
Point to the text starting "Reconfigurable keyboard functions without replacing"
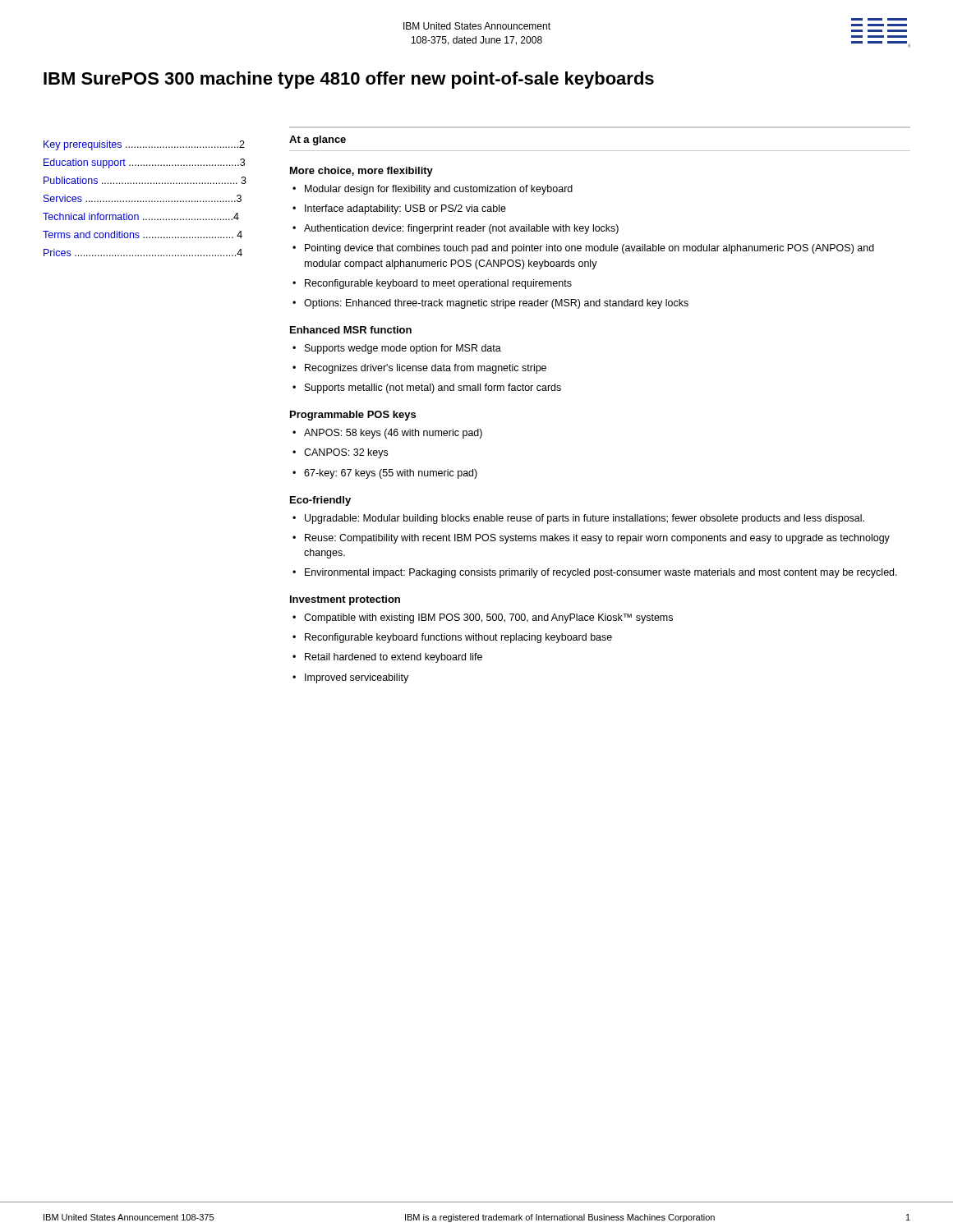[x=458, y=638]
